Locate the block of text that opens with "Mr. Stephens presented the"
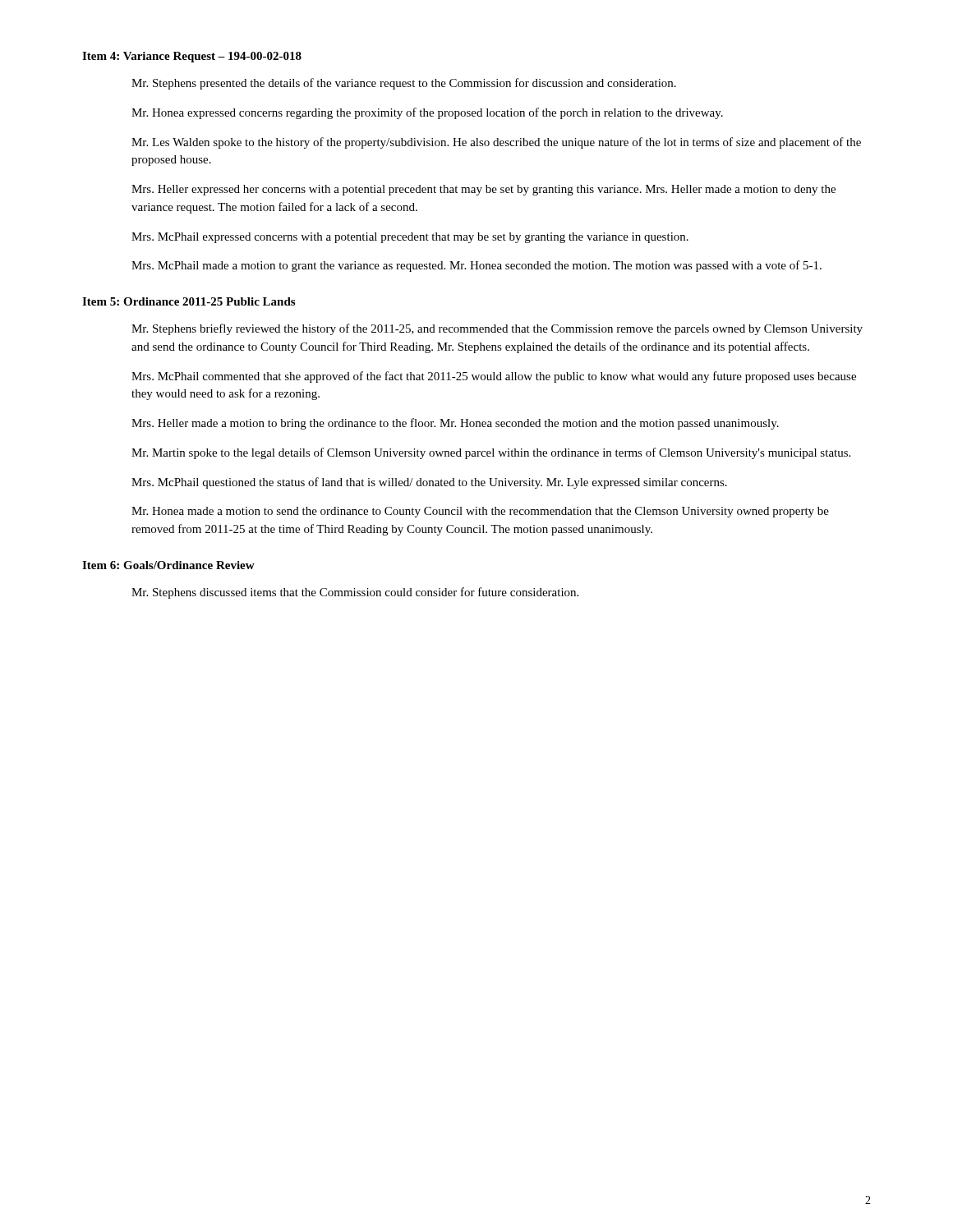The image size is (953, 1232). pyautogui.click(x=404, y=83)
